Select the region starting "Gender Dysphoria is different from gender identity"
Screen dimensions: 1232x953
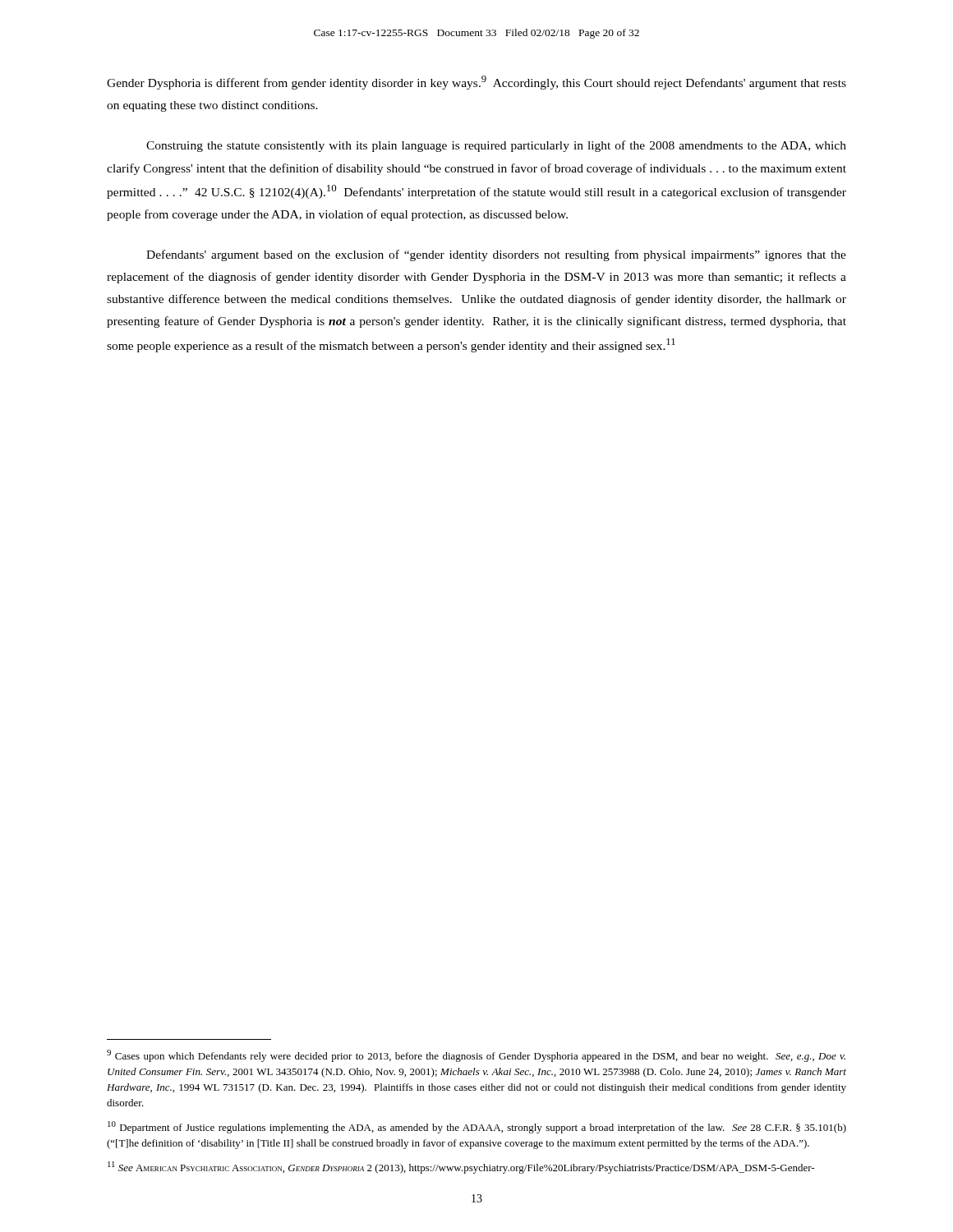476,92
